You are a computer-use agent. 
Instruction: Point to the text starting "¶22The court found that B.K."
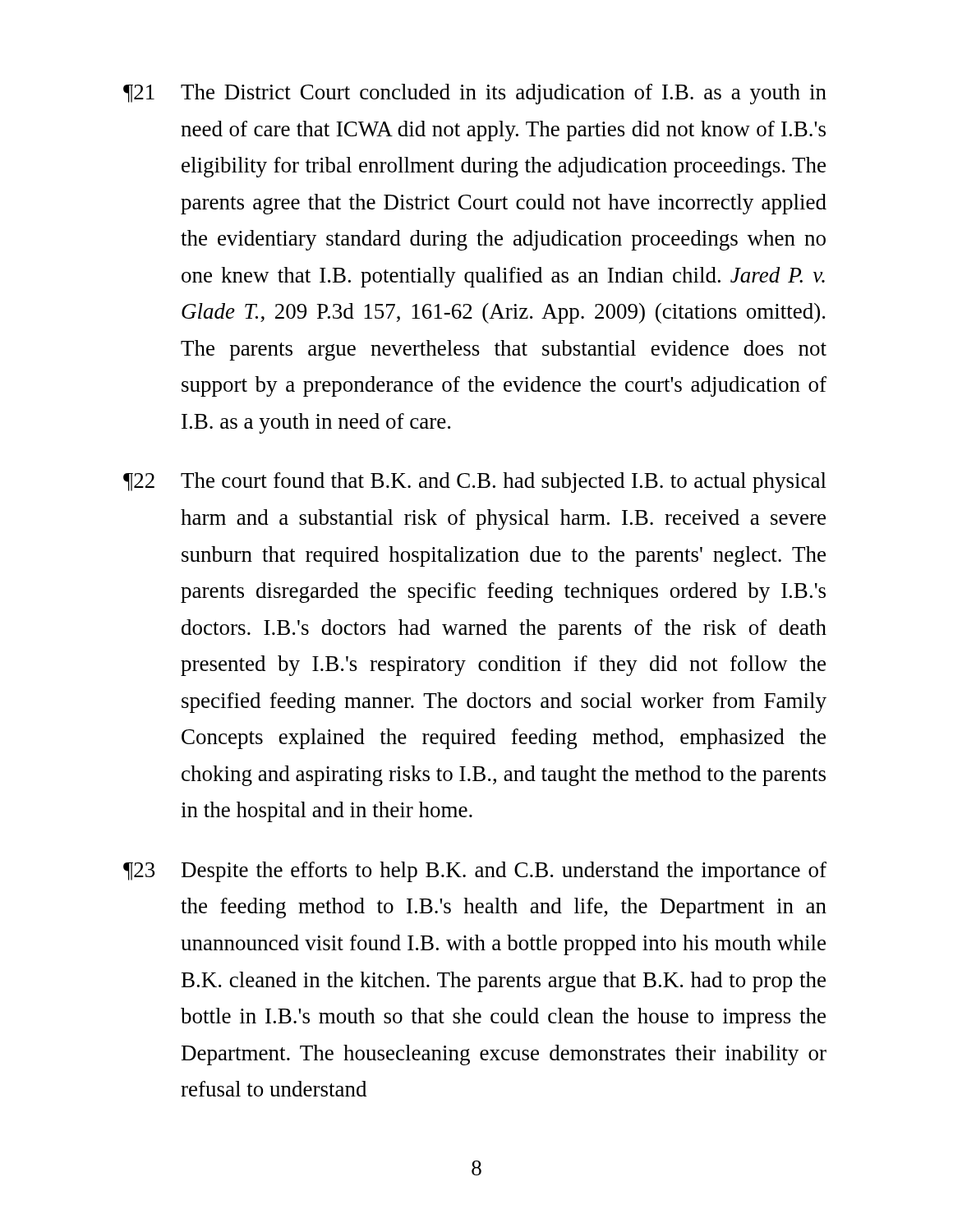click(475, 646)
